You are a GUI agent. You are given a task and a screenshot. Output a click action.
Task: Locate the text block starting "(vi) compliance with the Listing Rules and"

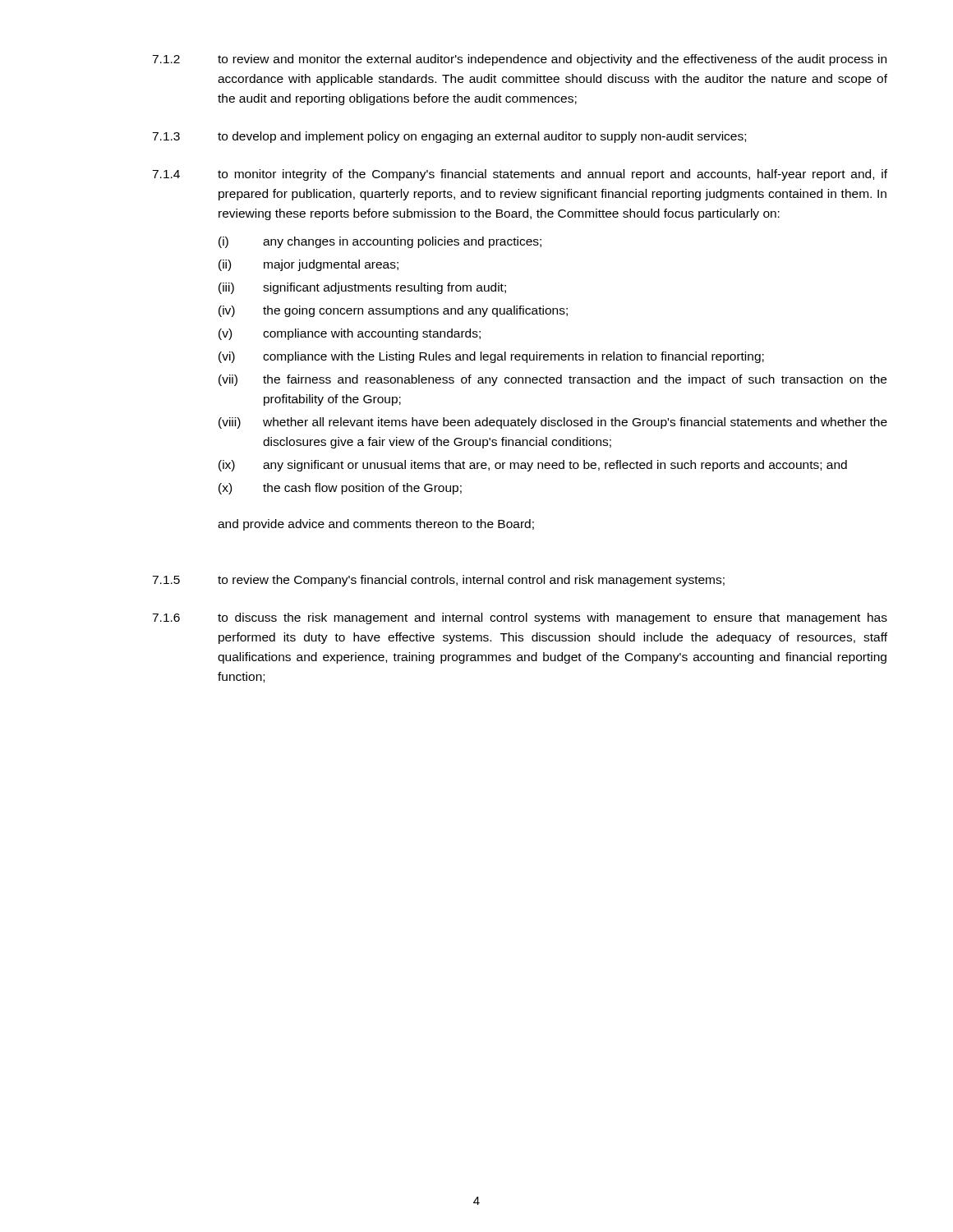(552, 357)
